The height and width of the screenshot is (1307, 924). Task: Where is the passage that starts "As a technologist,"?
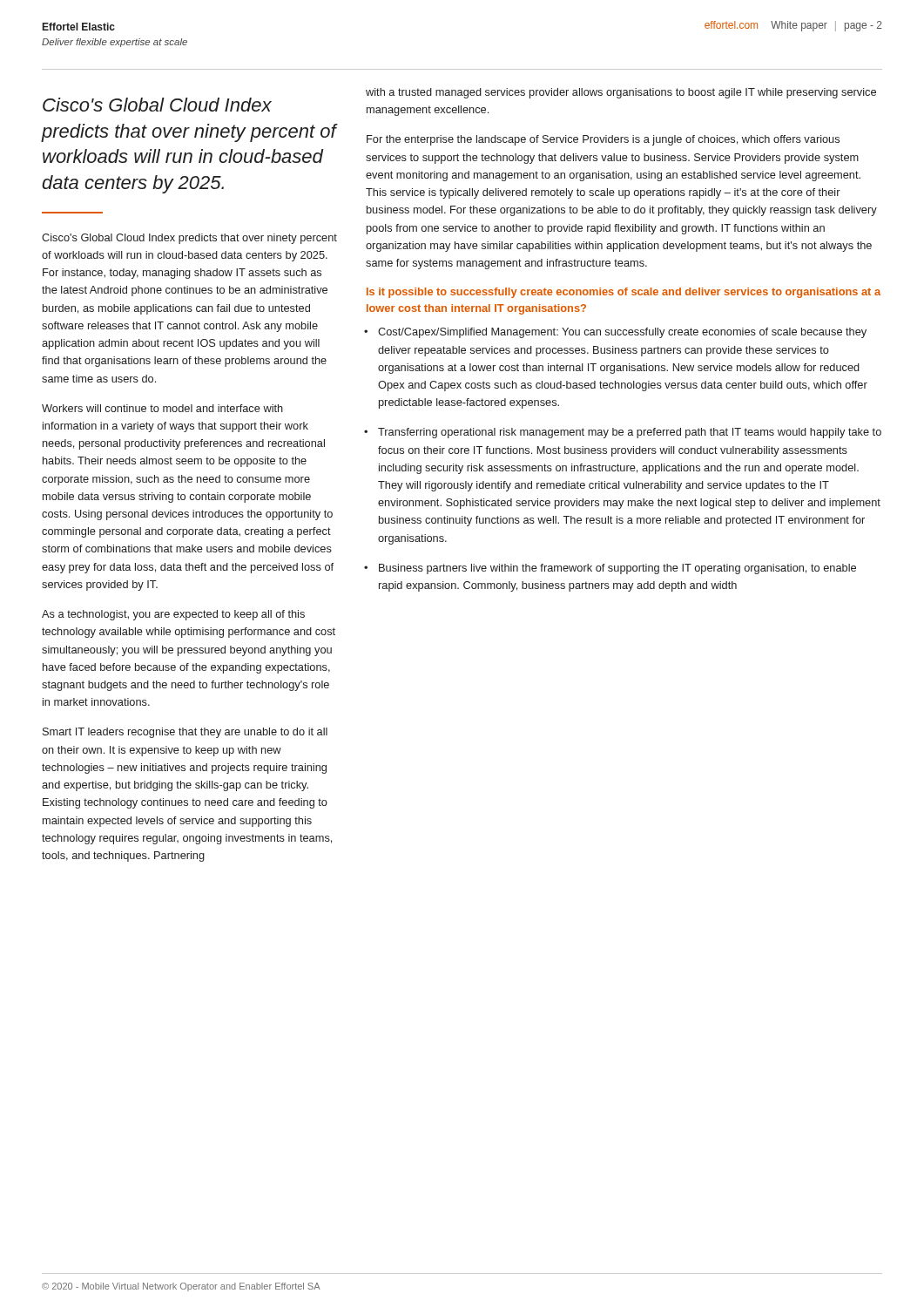tap(190, 659)
